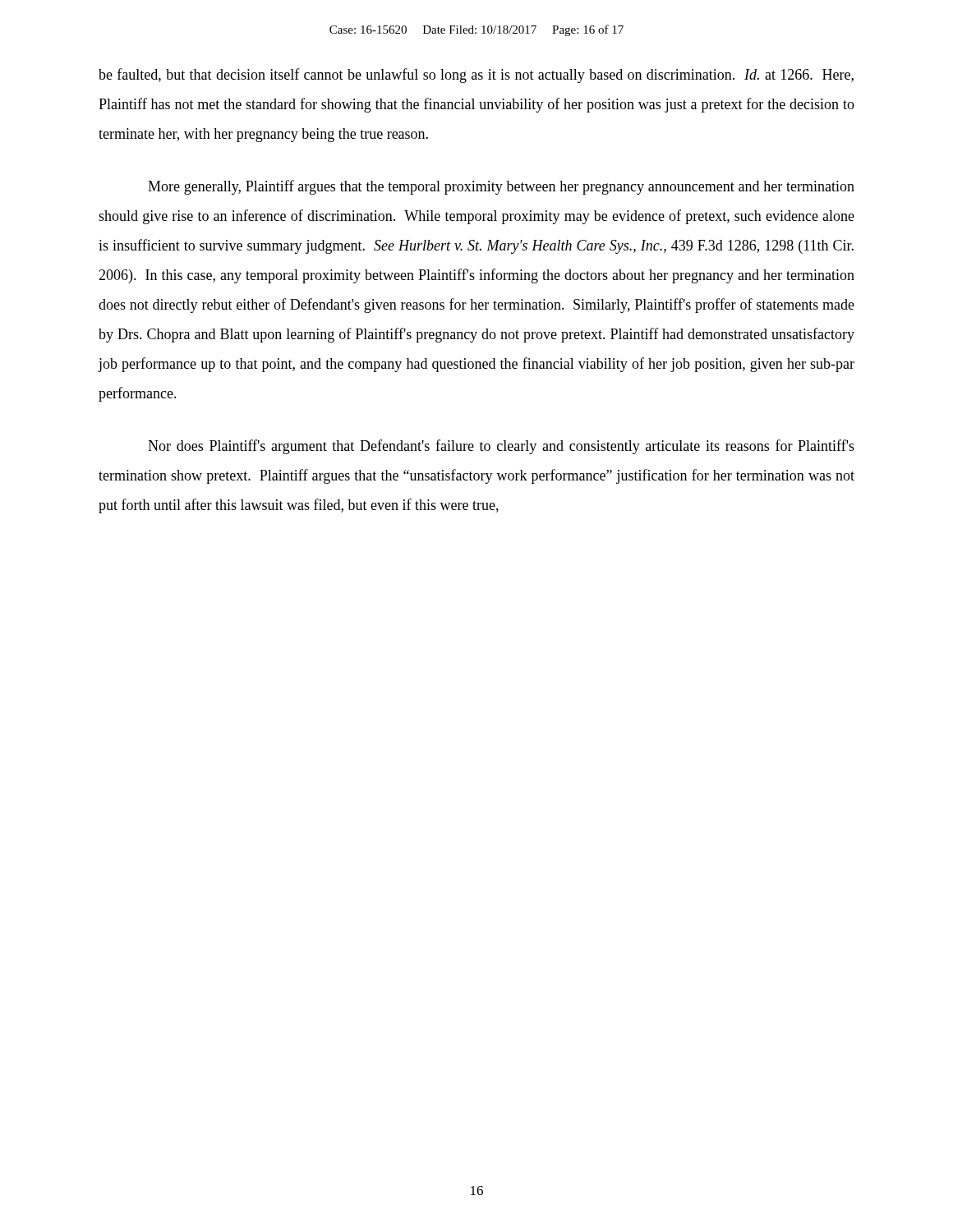Point to the element starting "Nor does Plaintiff's"
The height and width of the screenshot is (1232, 953).
coord(476,476)
